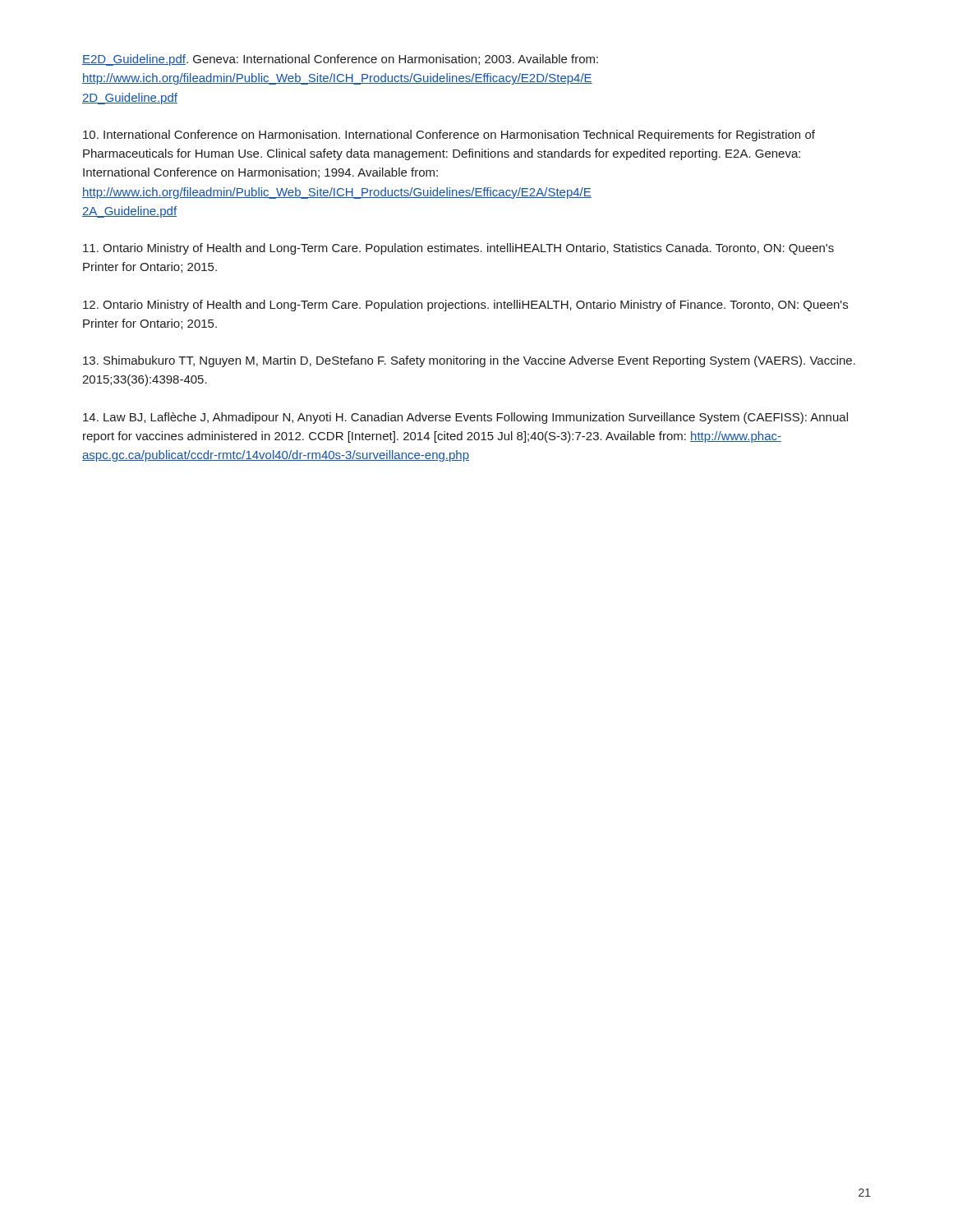This screenshot has width=953, height=1232.
Task: Select the list item with the text "10. International Conference"
Action: tap(449, 172)
